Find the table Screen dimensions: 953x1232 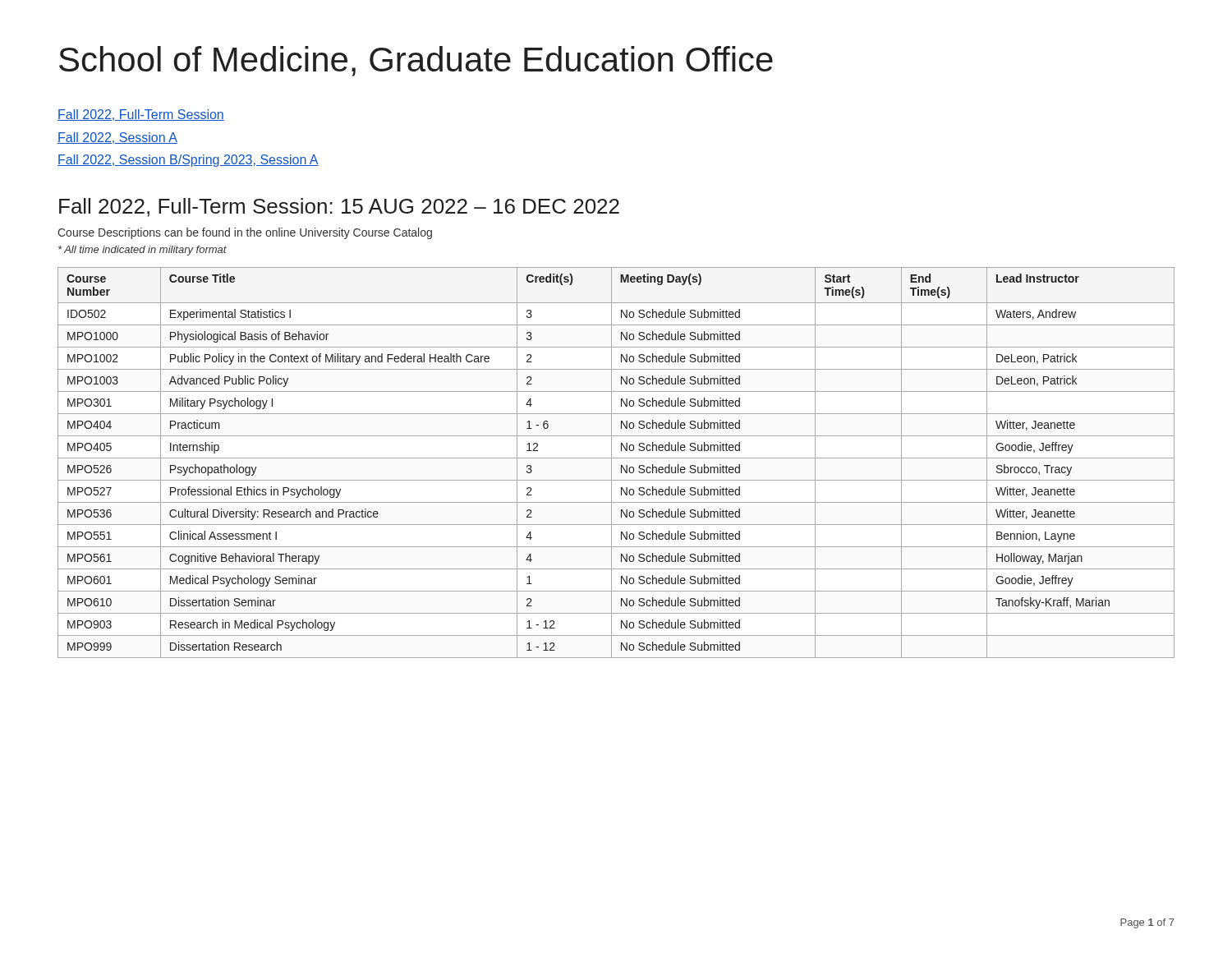(616, 462)
